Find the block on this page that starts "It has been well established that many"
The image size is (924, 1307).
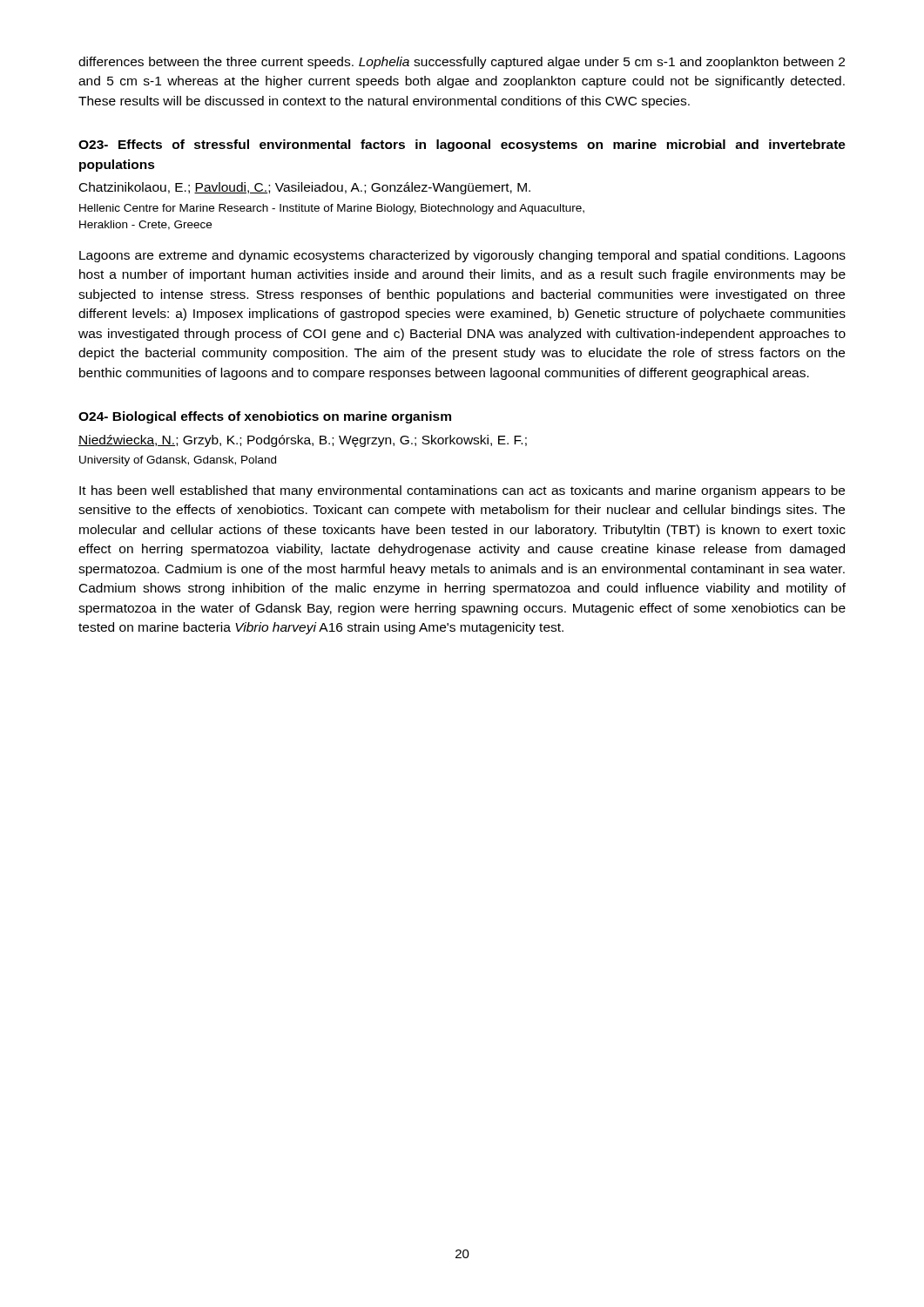click(462, 558)
